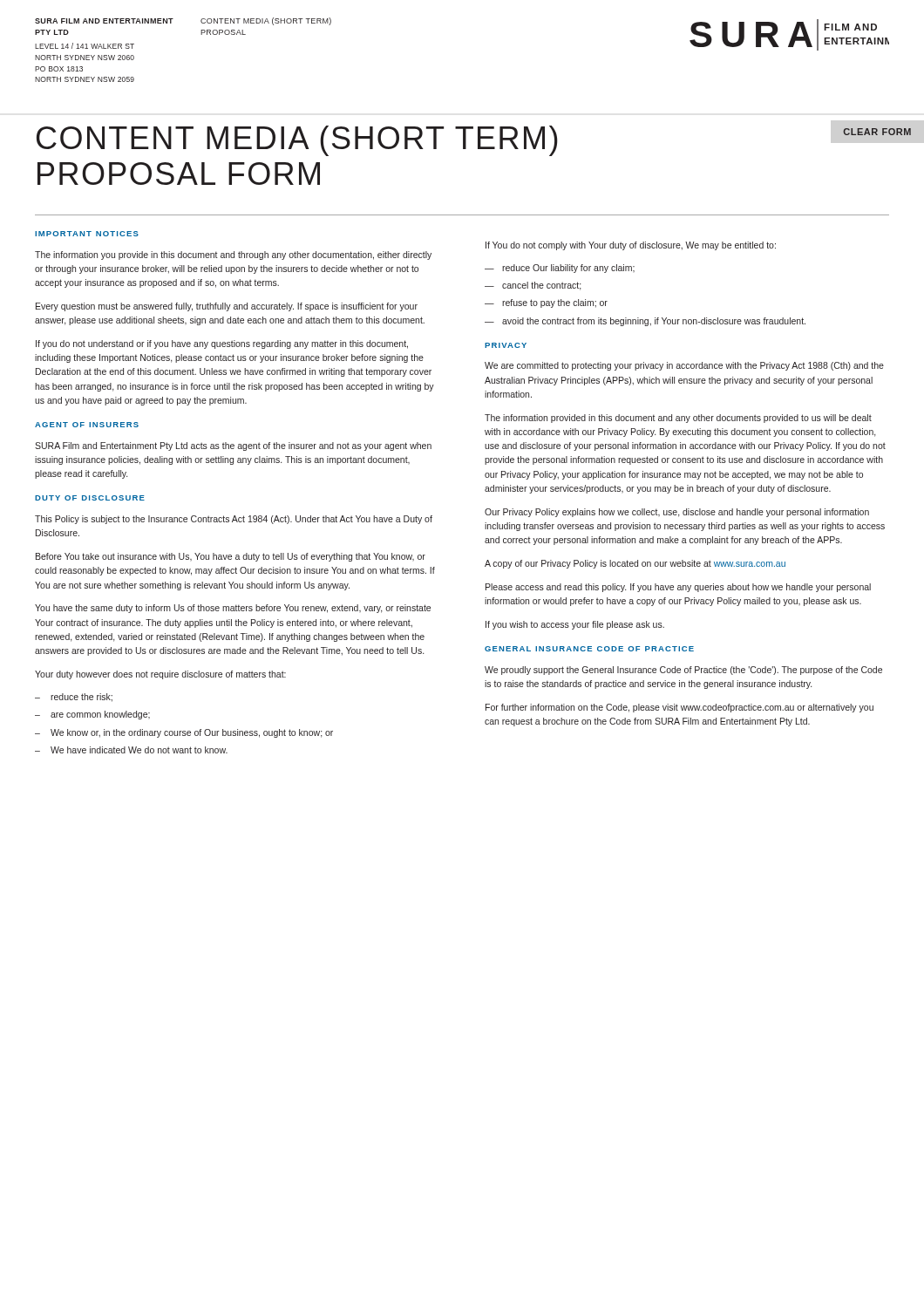Select the element starting "Before You take out insurance with Us,"
The width and height of the screenshot is (924, 1308).
pyautogui.click(x=237, y=571)
